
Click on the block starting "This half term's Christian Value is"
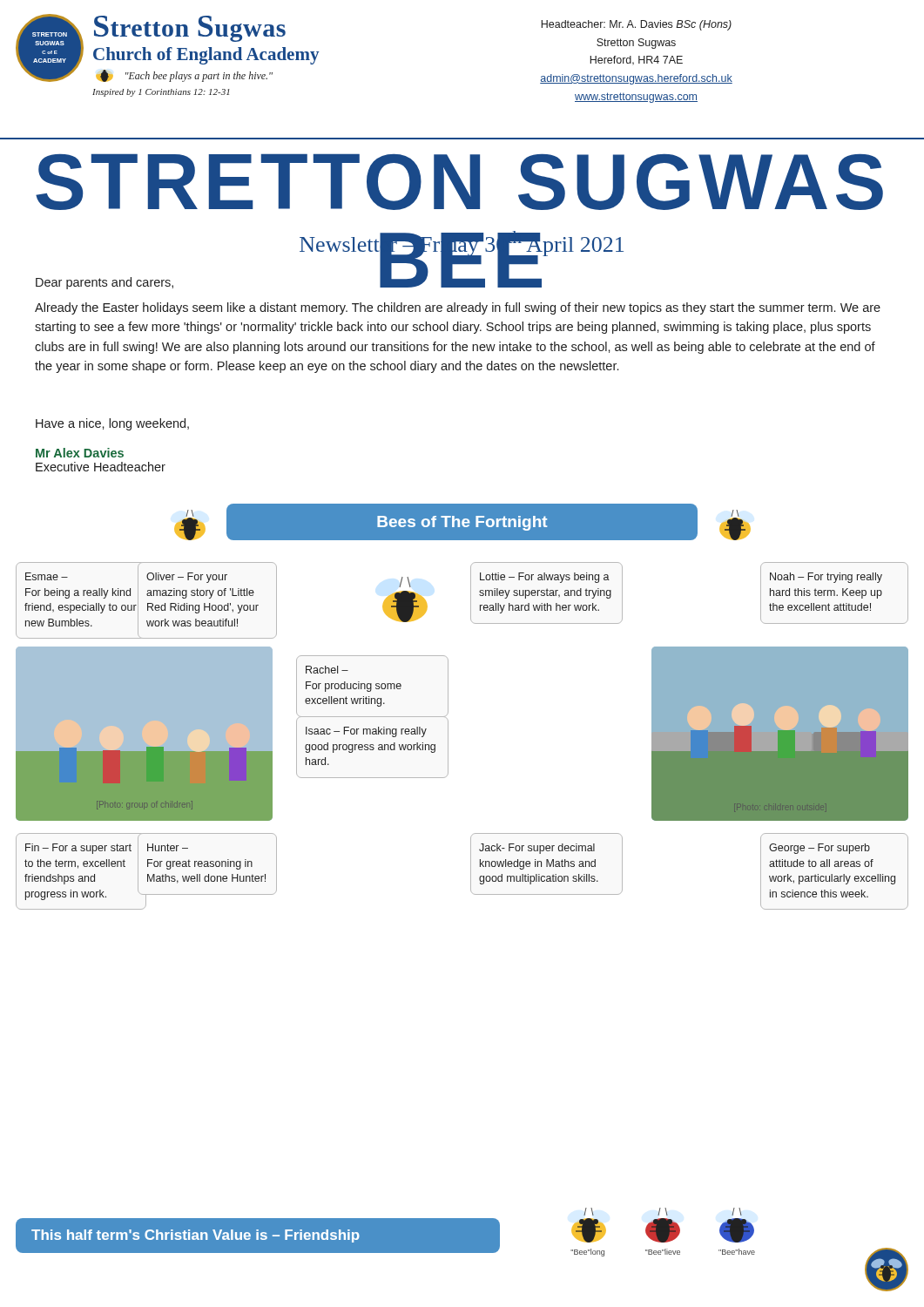tap(196, 1235)
